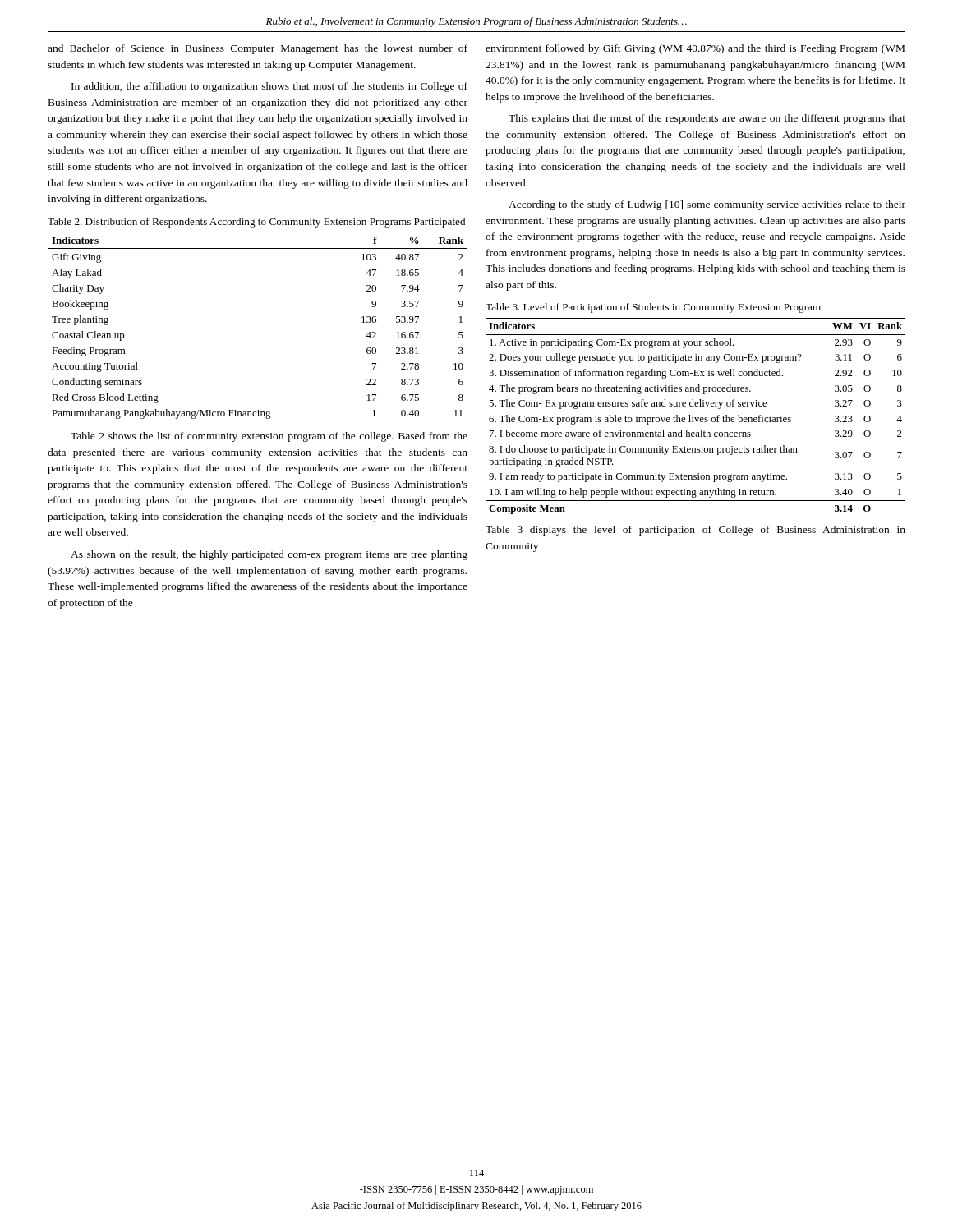Click the passage that begins "Table 3 displays the level of participation"
Viewport: 953px width, 1232px height.
[x=695, y=538]
